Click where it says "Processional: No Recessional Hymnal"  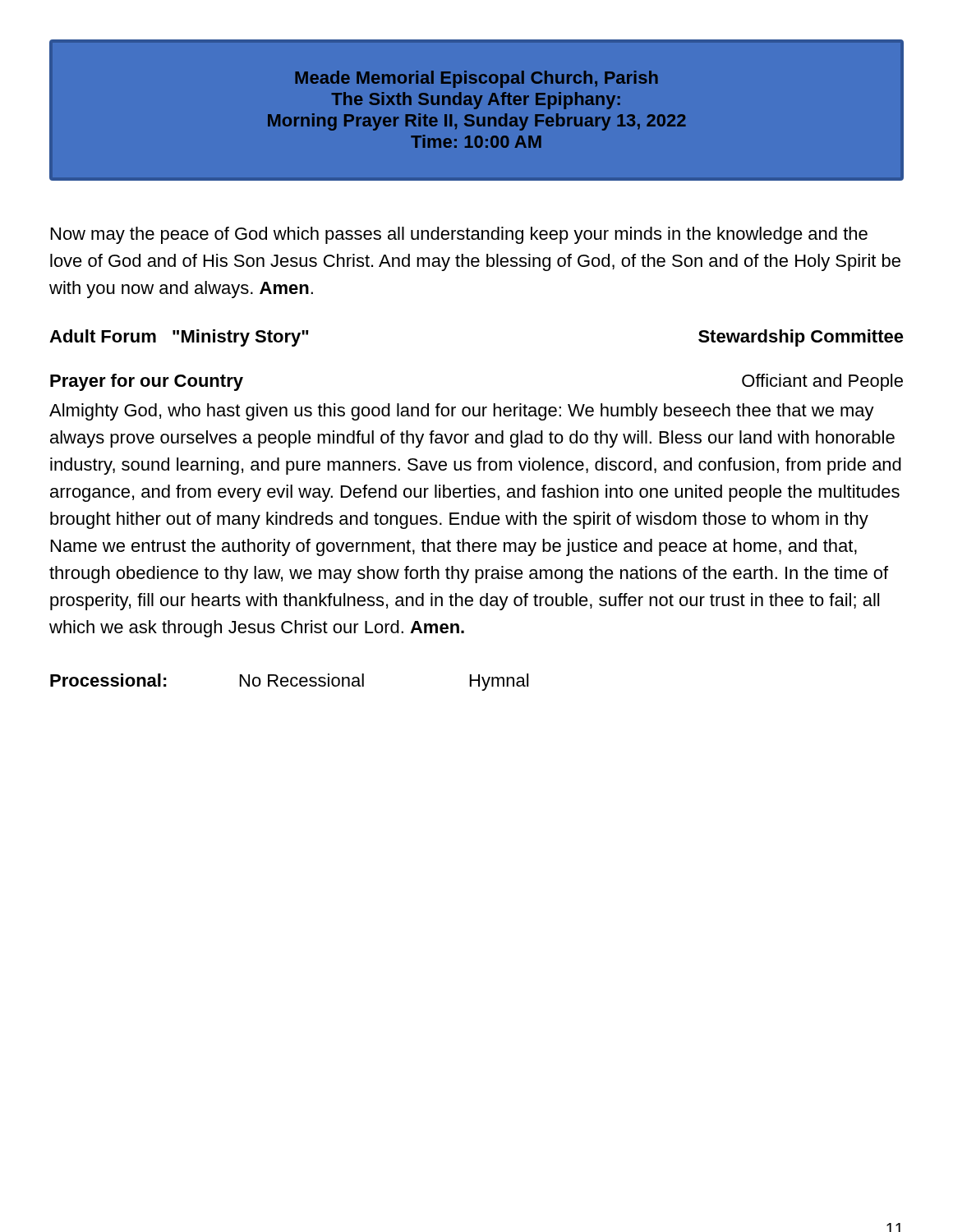point(289,681)
